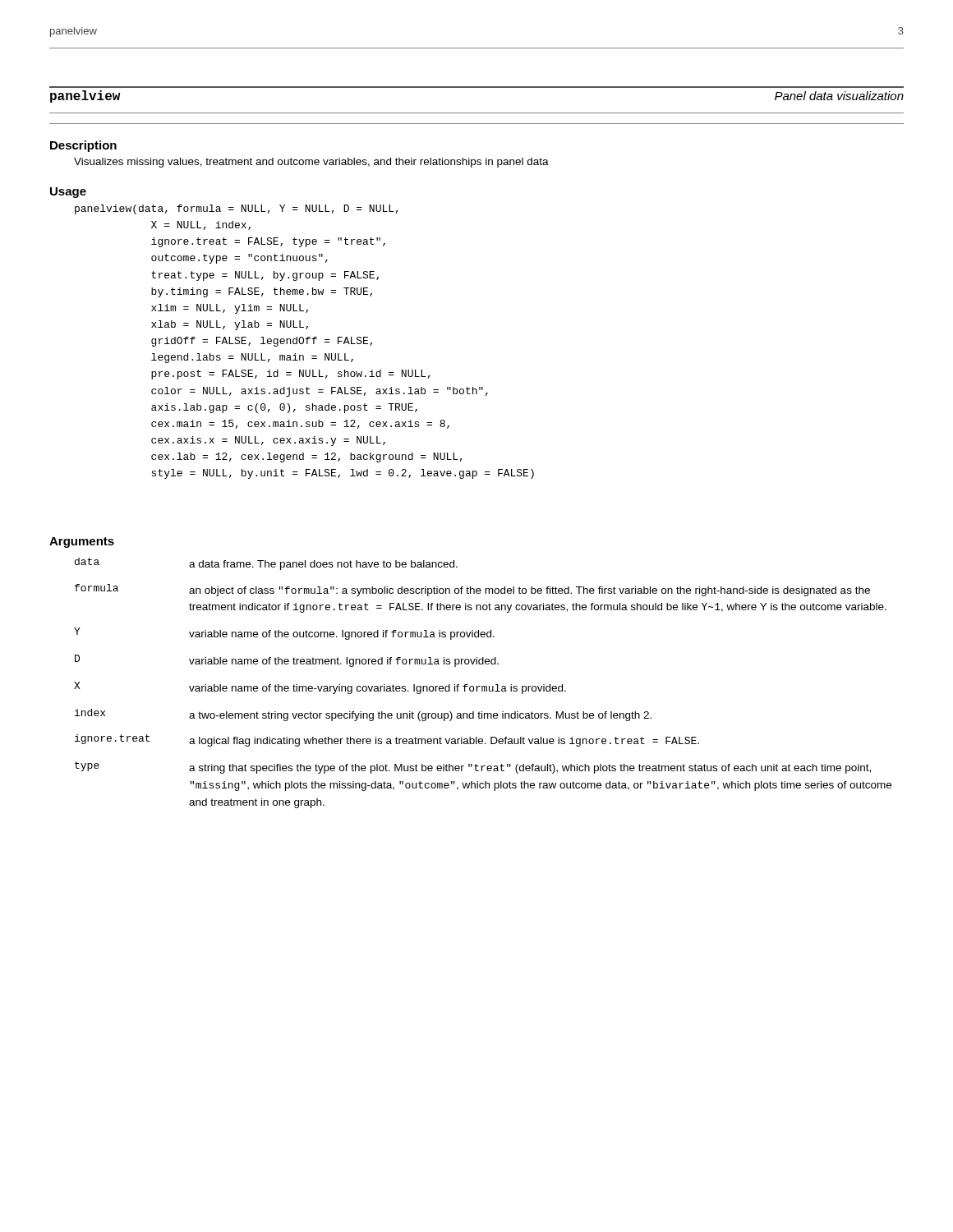Locate the table with the text "variable name of the outcome."
Viewport: 953px width, 1232px height.
coord(476,685)
